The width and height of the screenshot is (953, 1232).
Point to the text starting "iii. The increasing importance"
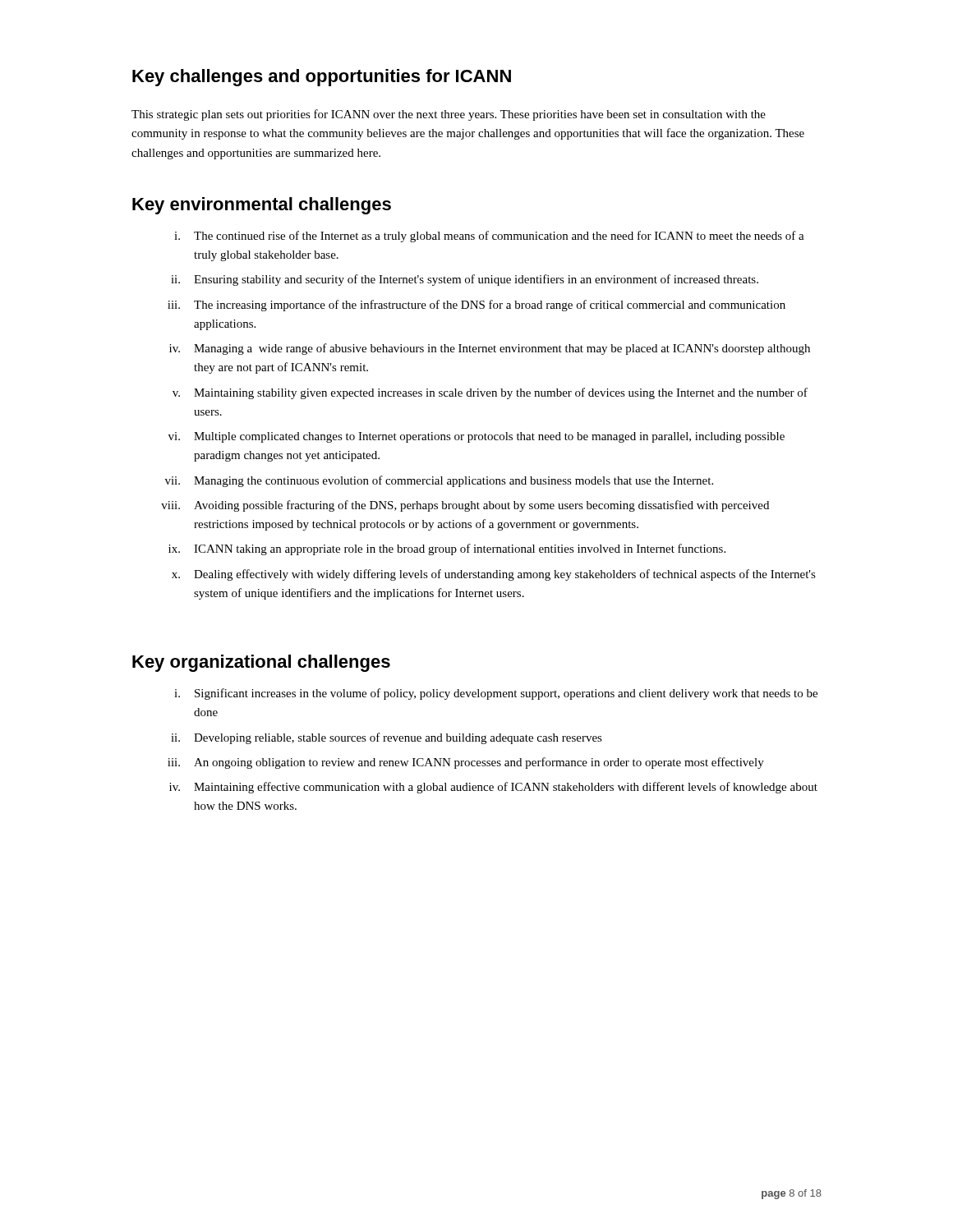[476, 314]
